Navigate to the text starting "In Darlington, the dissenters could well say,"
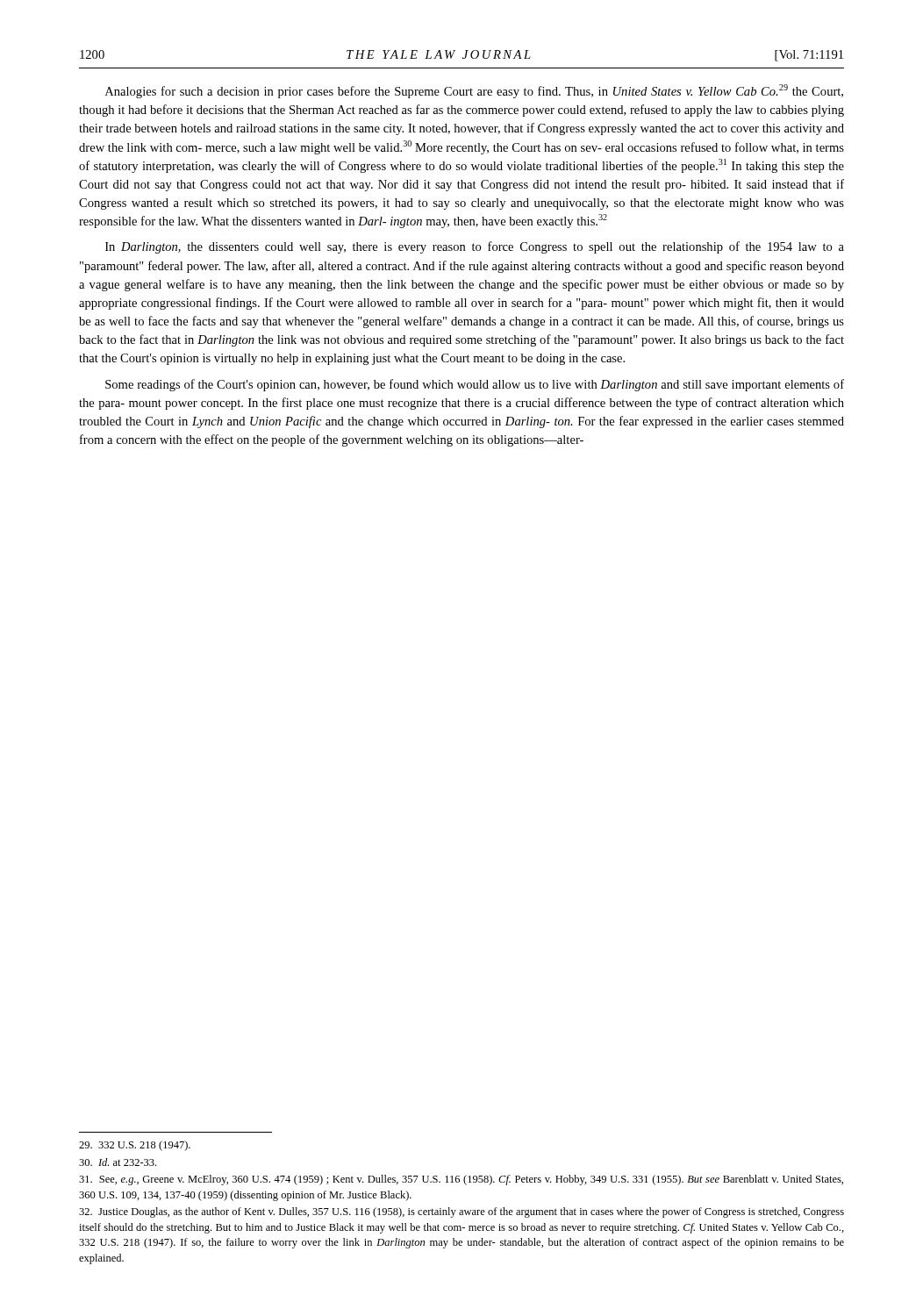923x1316 pixels. [x=462, y=303]
